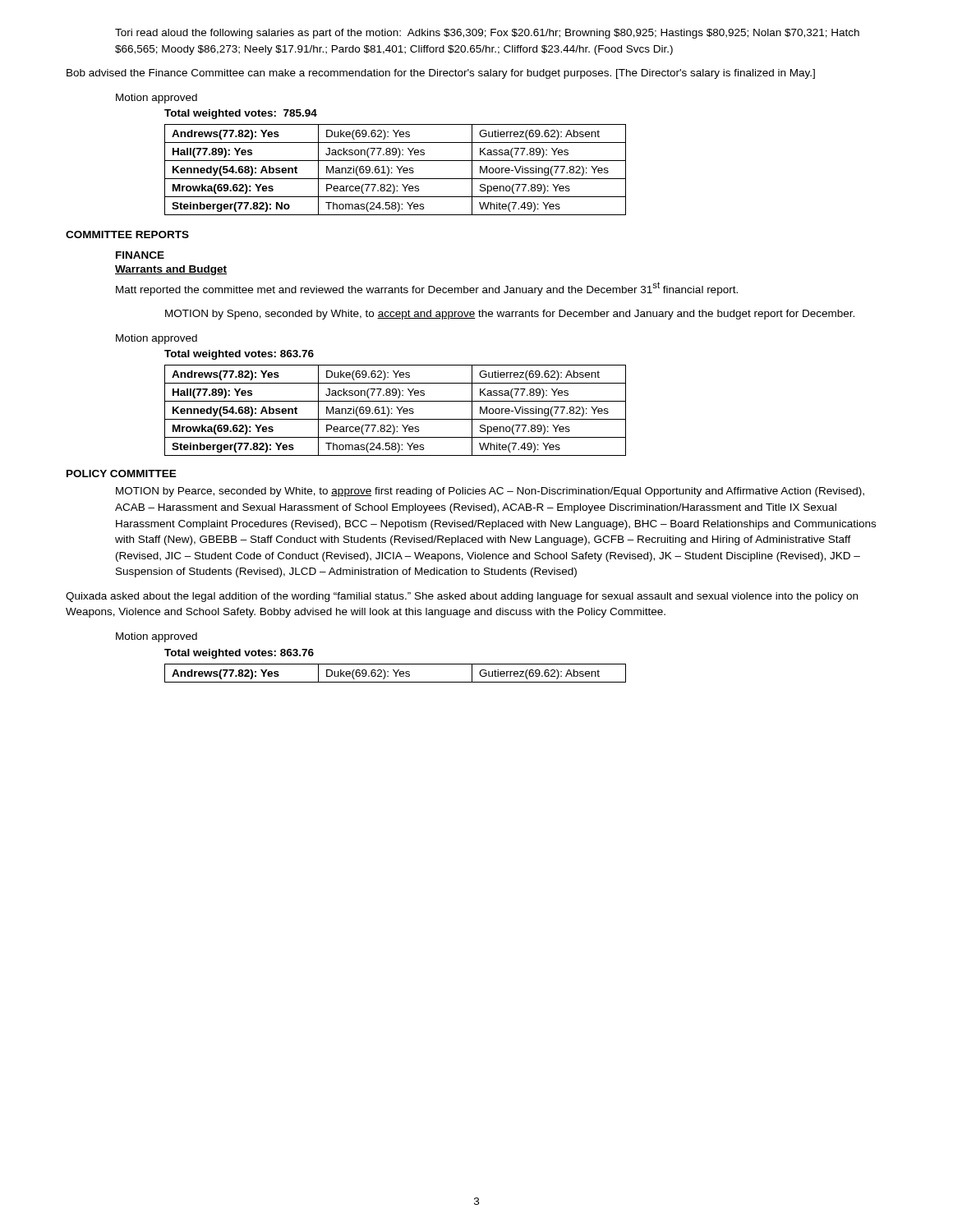953x1232 pixels.
Task: Point to the region starting "Total weighted votes: 785.94"
Action: [241, 113]
